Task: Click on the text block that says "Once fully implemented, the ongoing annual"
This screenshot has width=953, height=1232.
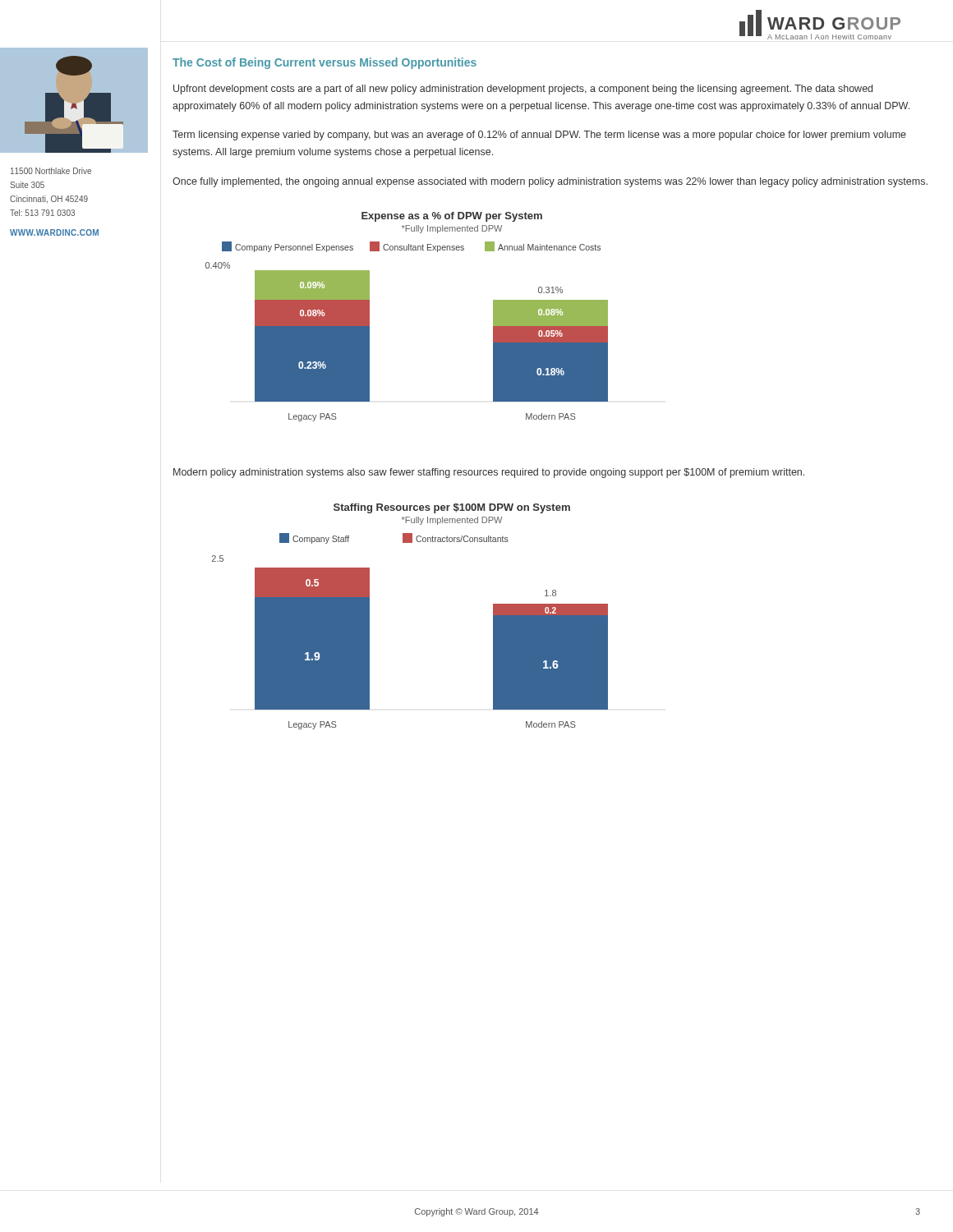Action: [550, 181]
